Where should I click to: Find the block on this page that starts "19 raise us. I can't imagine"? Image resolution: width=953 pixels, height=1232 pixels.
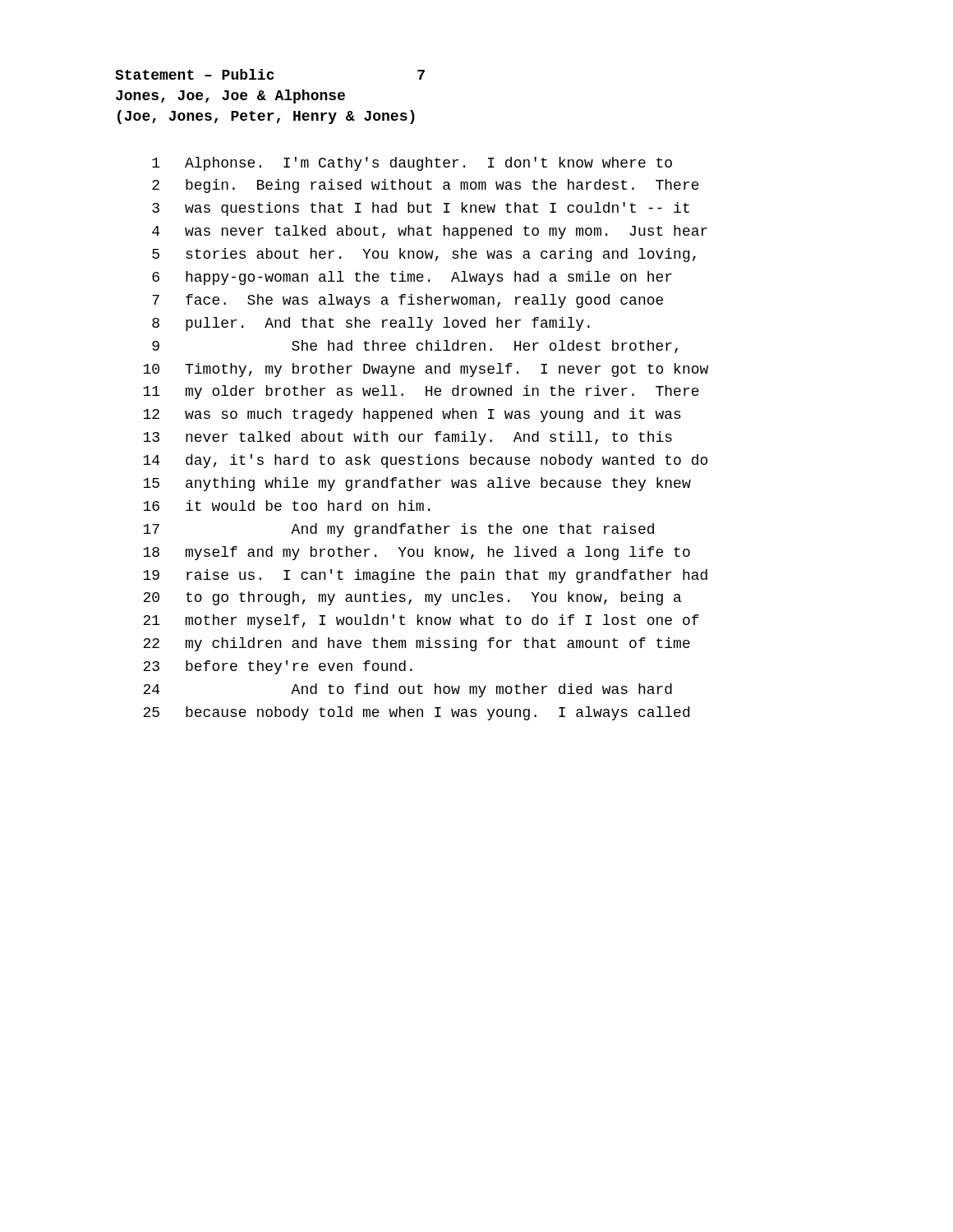click(x=476, y=576)
